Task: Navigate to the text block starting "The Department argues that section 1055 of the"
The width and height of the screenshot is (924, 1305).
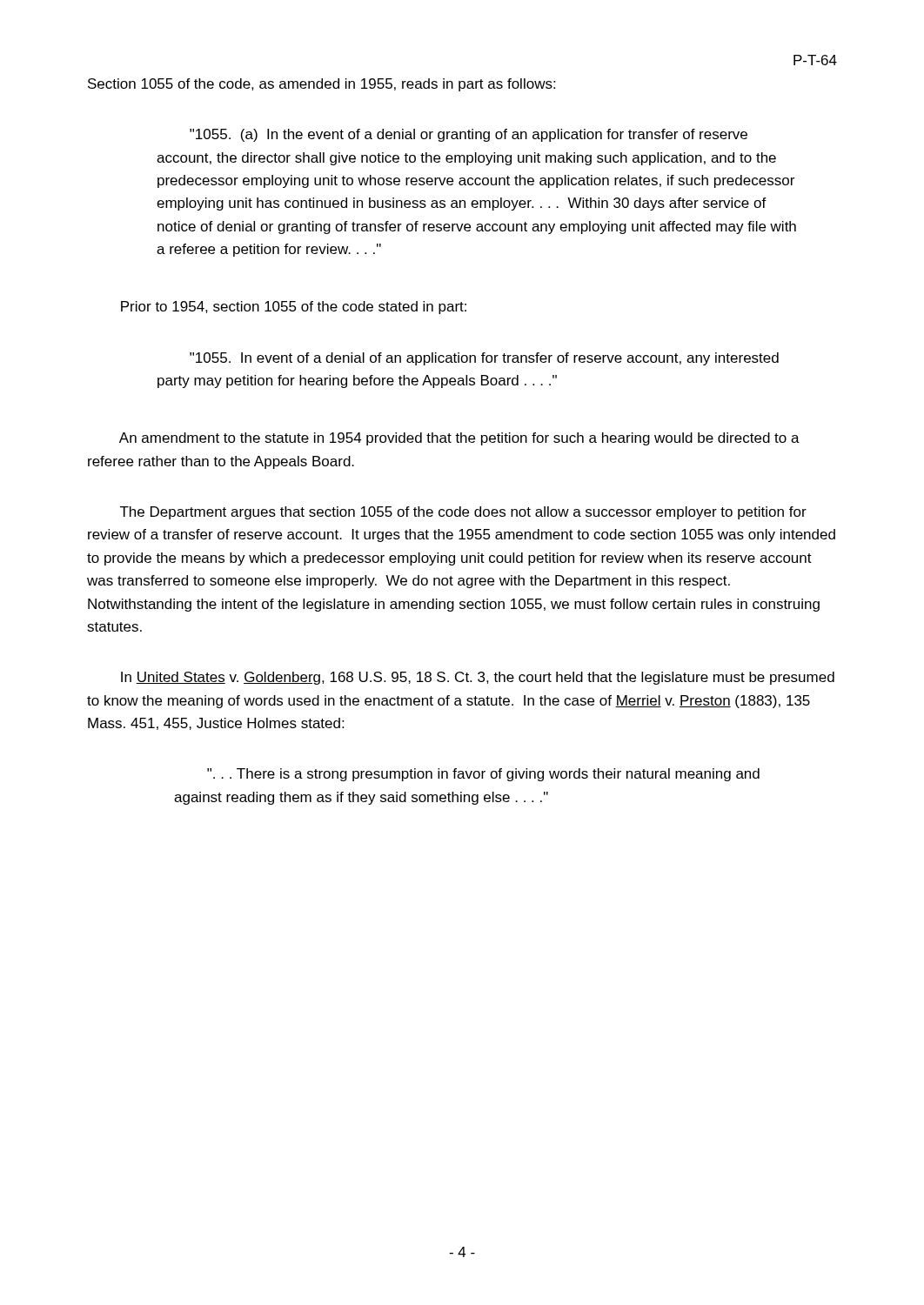Action: click(x=462, y=569)
